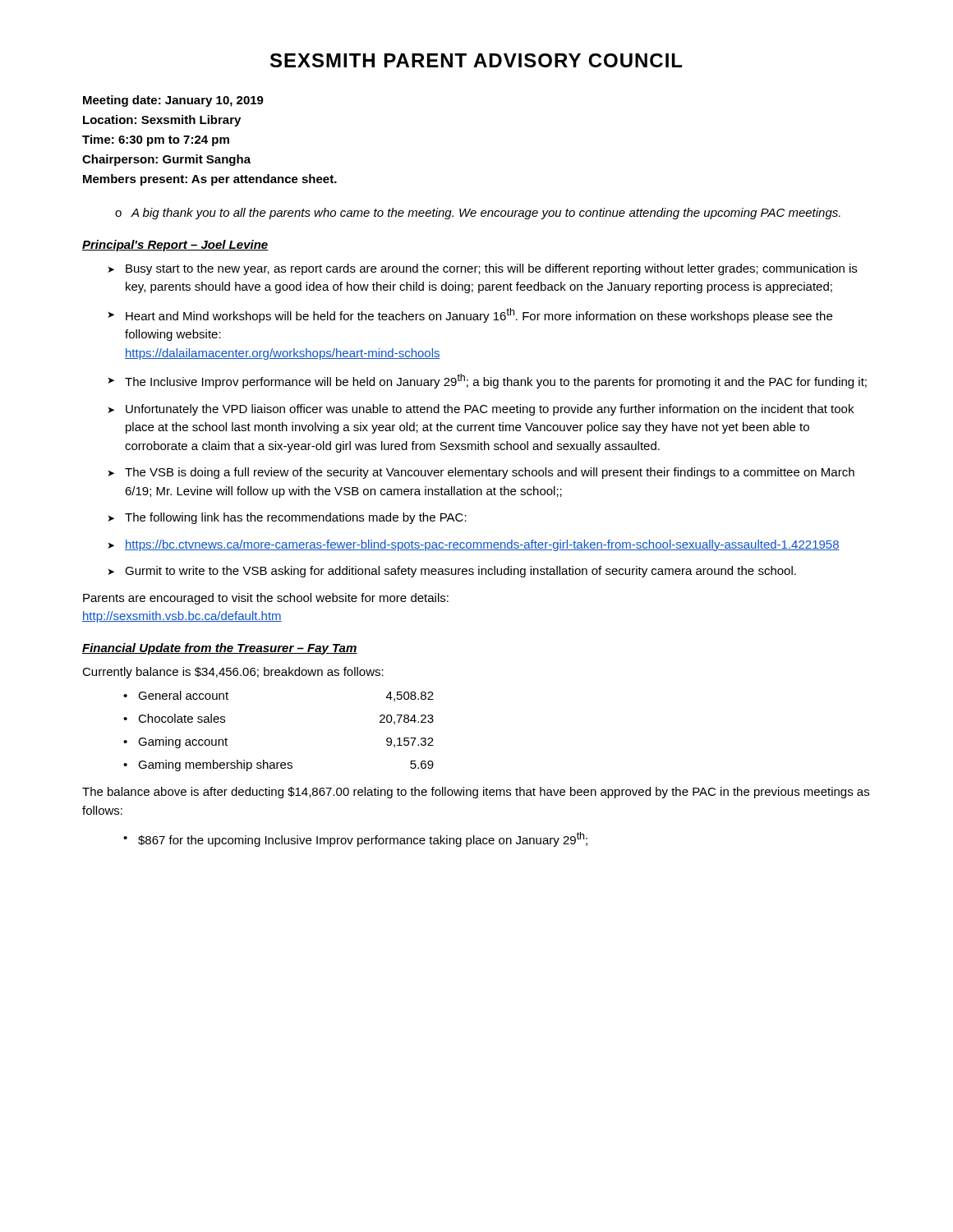The width and height of the screenshot is (953, 1232).
Task: Navigate to the element starting "The VSB is doing a full review"
Action: coord(490,481)
